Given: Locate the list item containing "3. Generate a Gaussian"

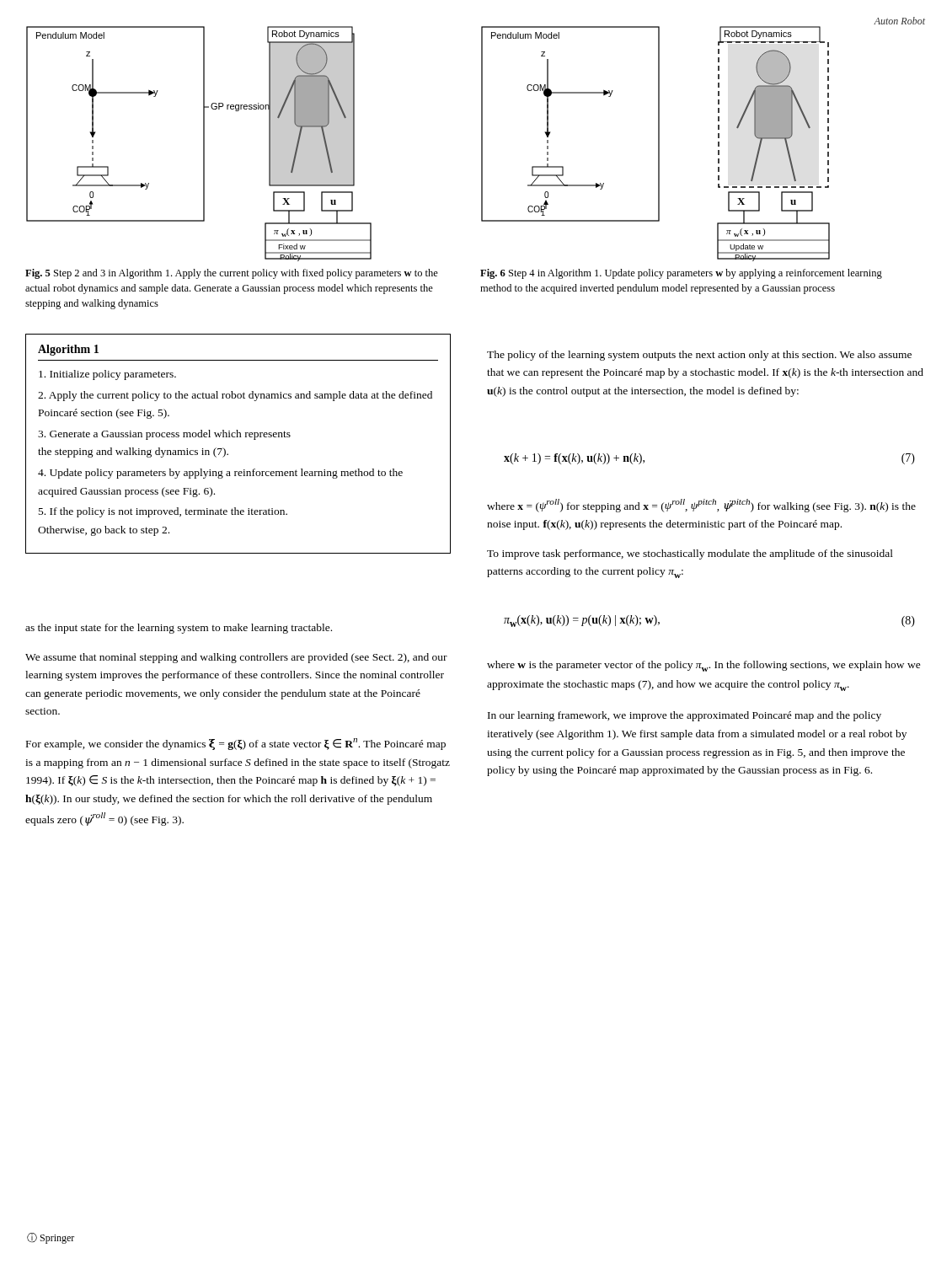Looking at the screenshot, I should tap(164, 442).
